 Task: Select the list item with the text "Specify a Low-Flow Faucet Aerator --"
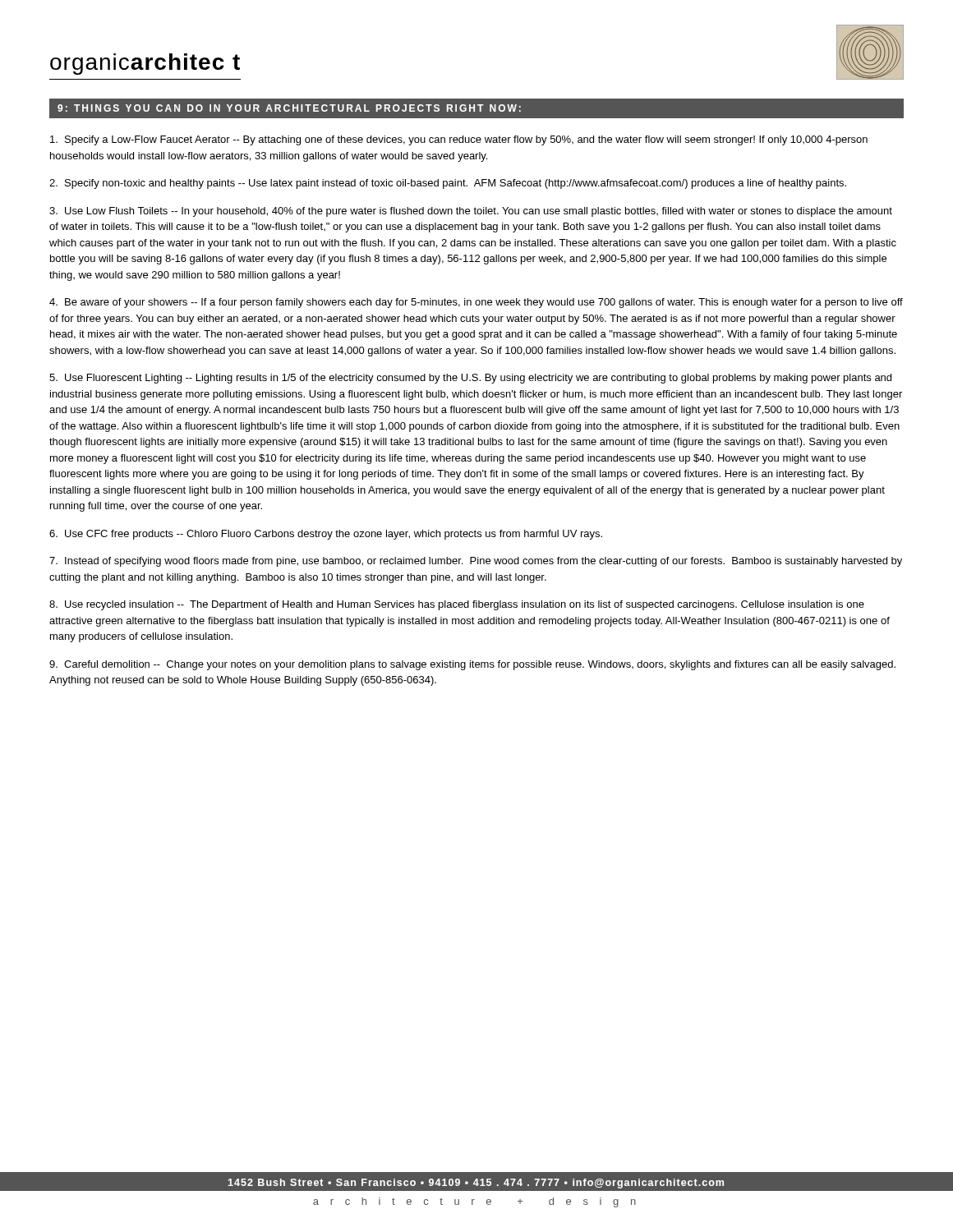point(459,147)
